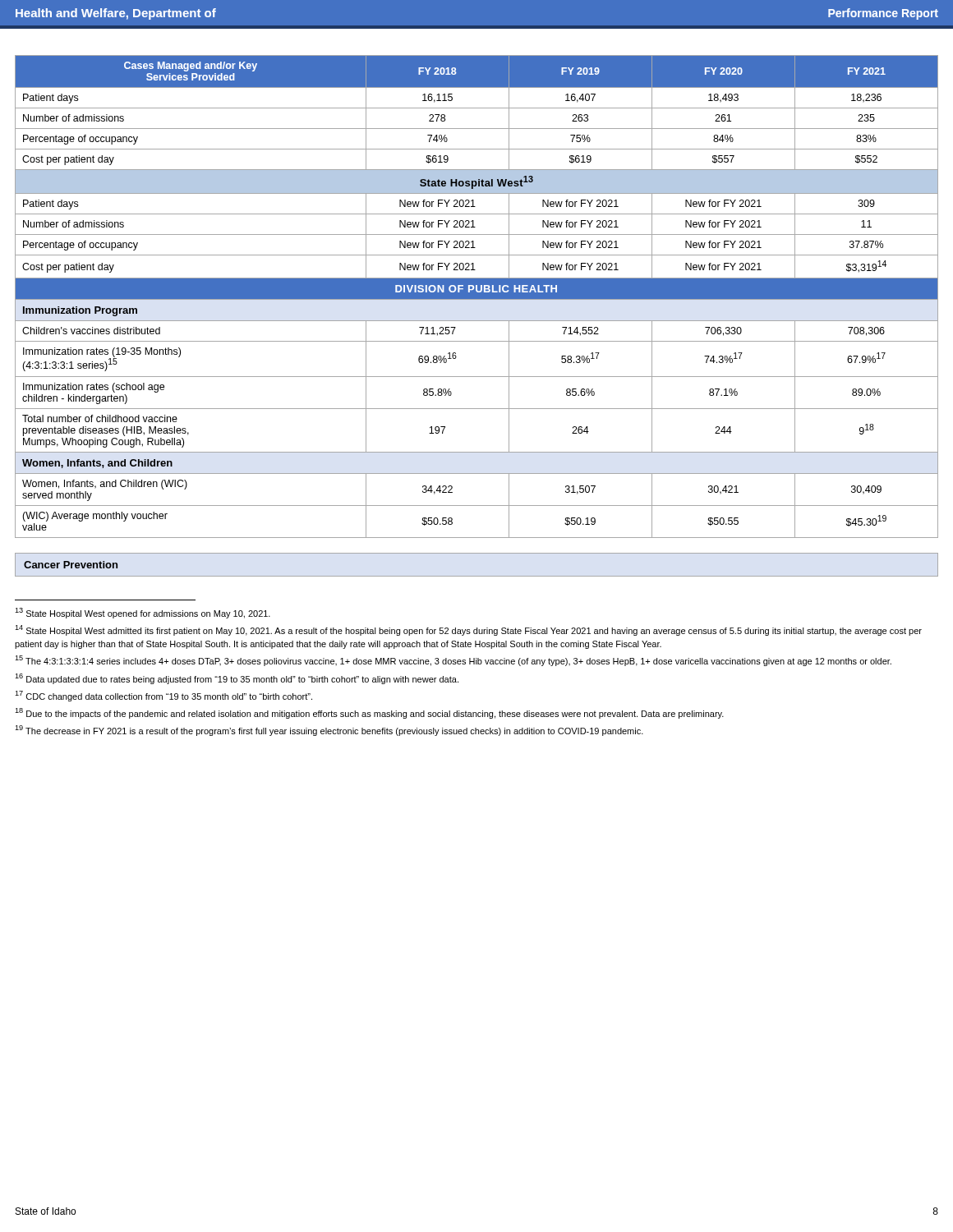The image size is (953, 1232).
Task: Where is the passage that starts "17 CDC changed"?
Action: tap(164, 695)
